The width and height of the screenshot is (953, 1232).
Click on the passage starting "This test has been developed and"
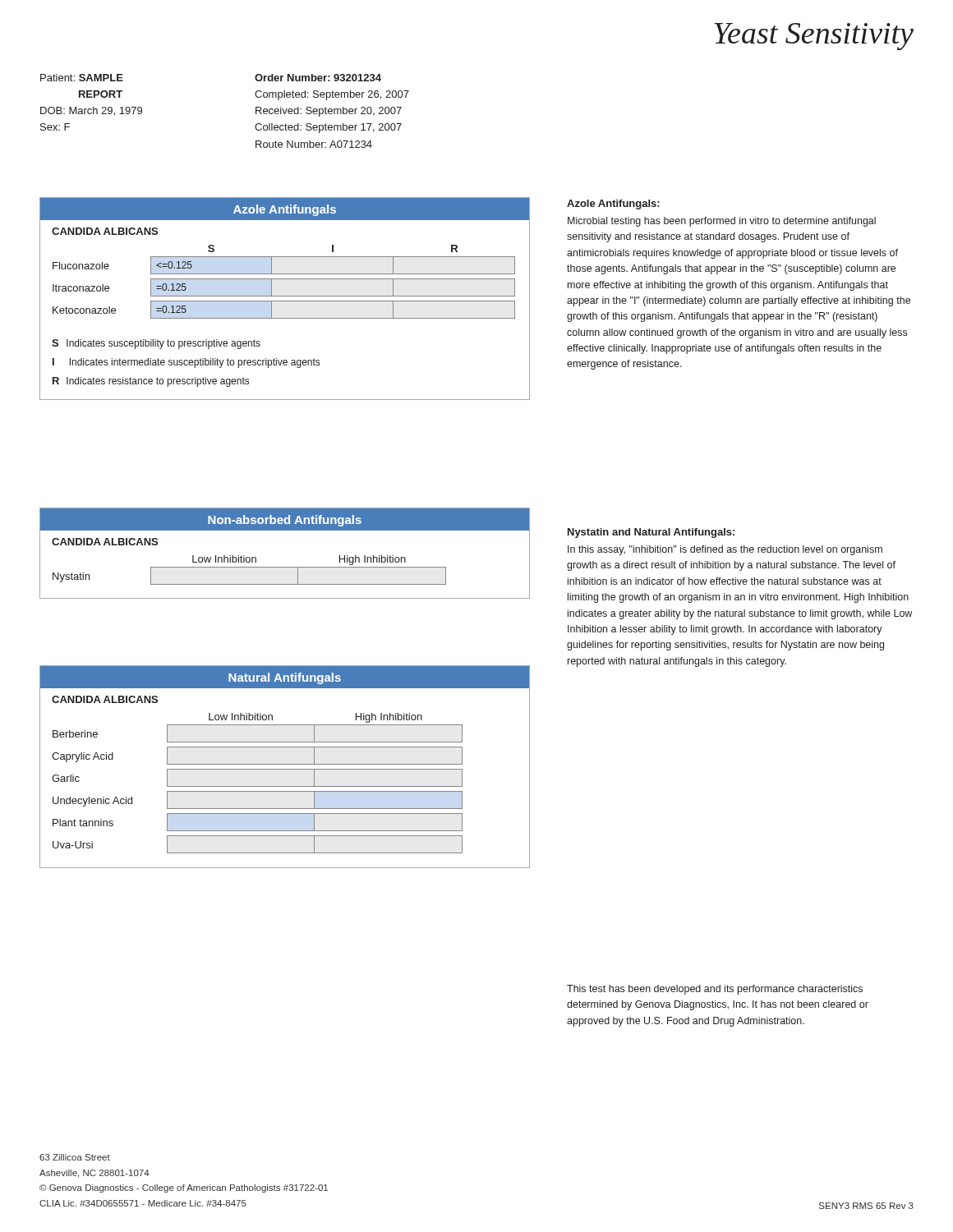coord(718,1005)
